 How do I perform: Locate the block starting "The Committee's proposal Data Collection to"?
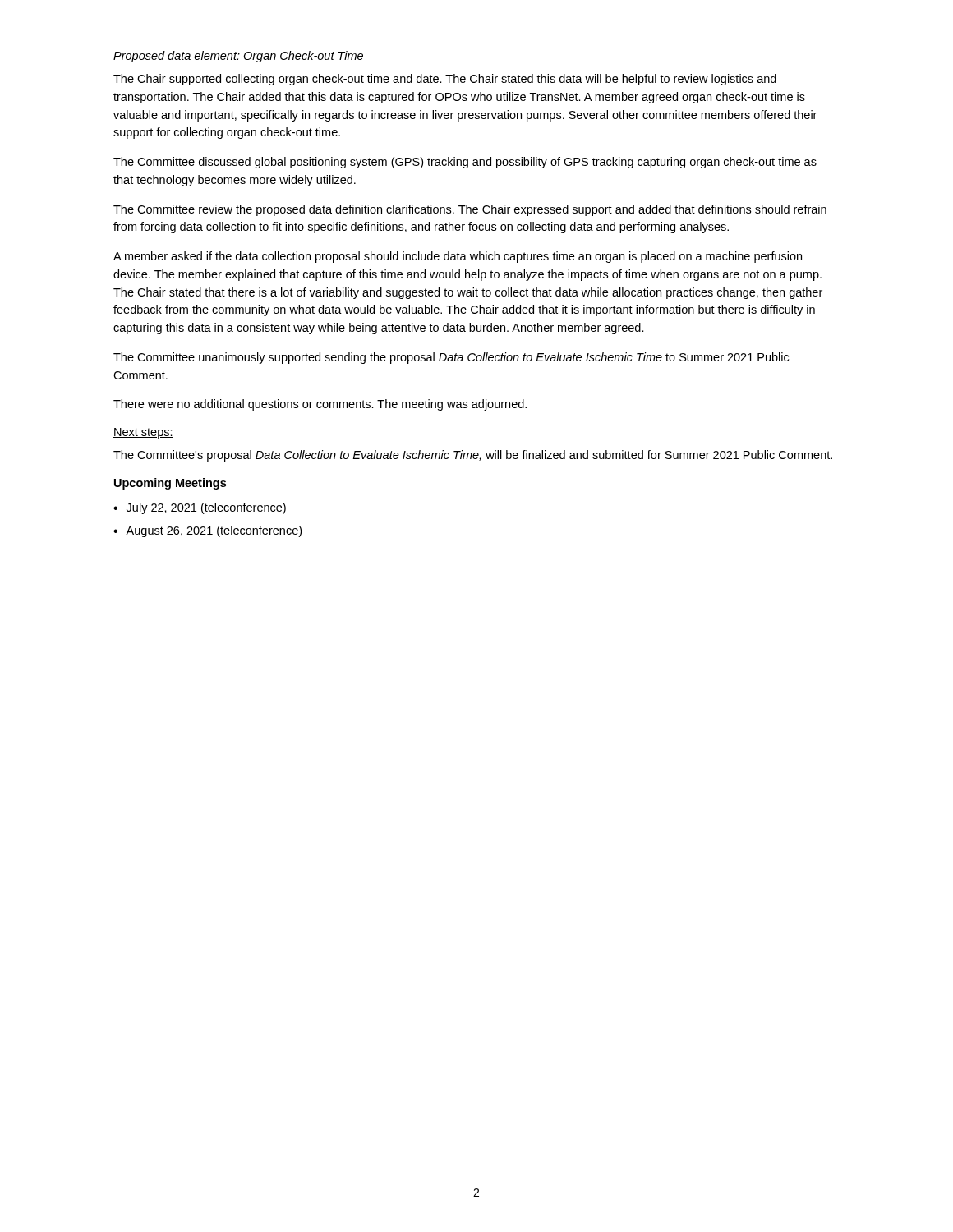pyautogui.click(x=473, y=455)
